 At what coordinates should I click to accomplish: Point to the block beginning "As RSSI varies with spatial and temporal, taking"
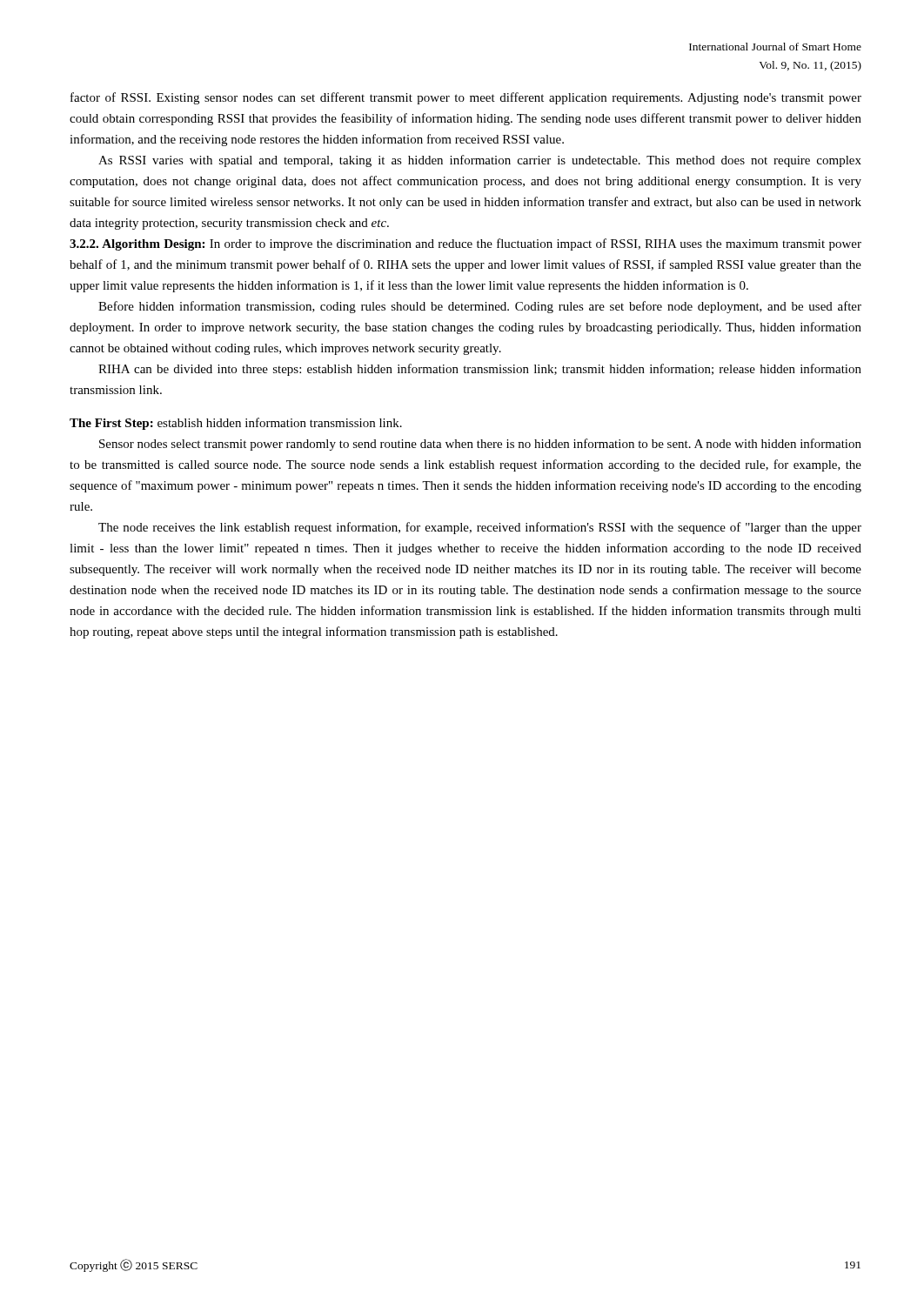point(465,191)
